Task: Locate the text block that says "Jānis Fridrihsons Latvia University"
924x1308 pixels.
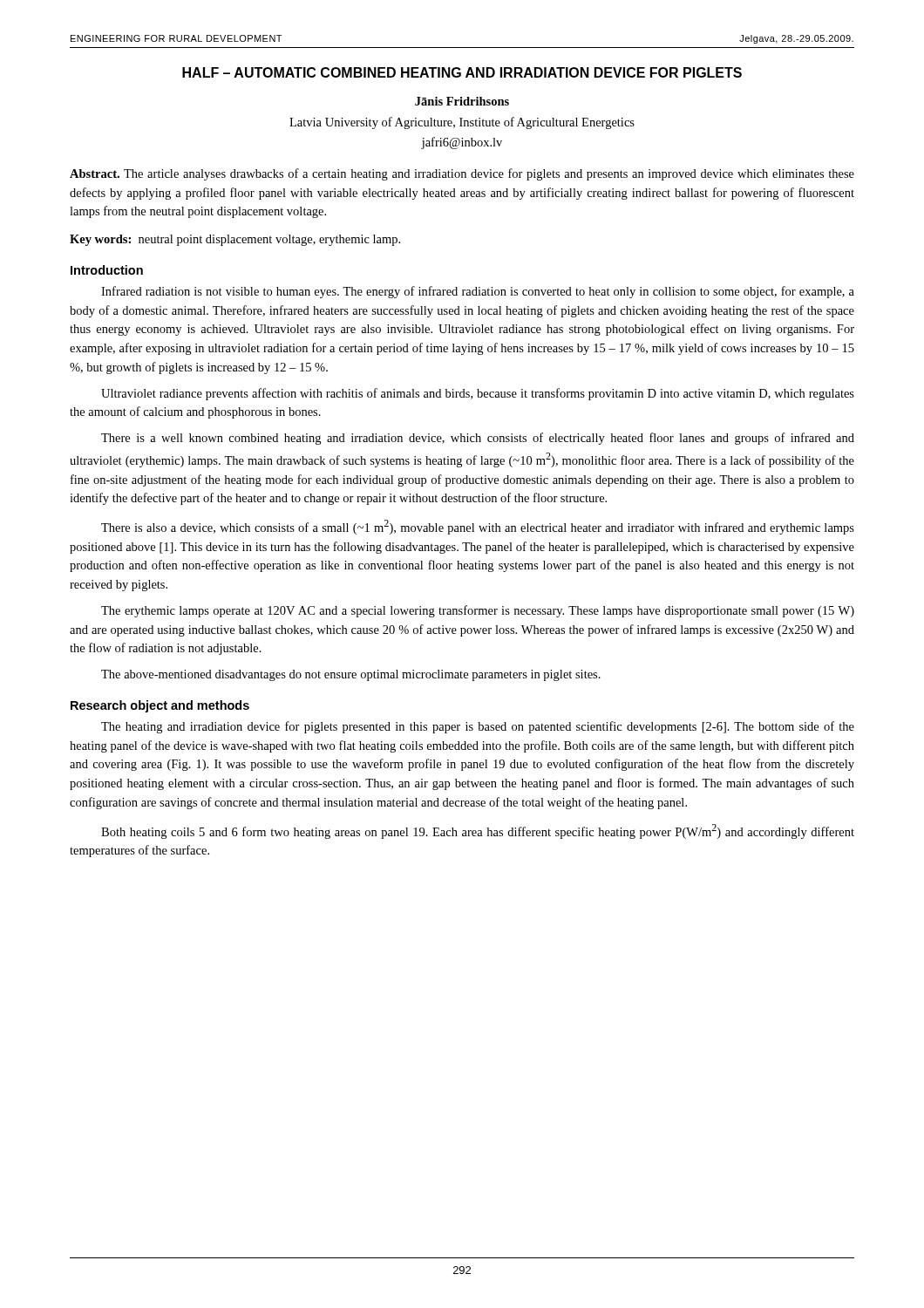Action: click(x=462, y=122)
